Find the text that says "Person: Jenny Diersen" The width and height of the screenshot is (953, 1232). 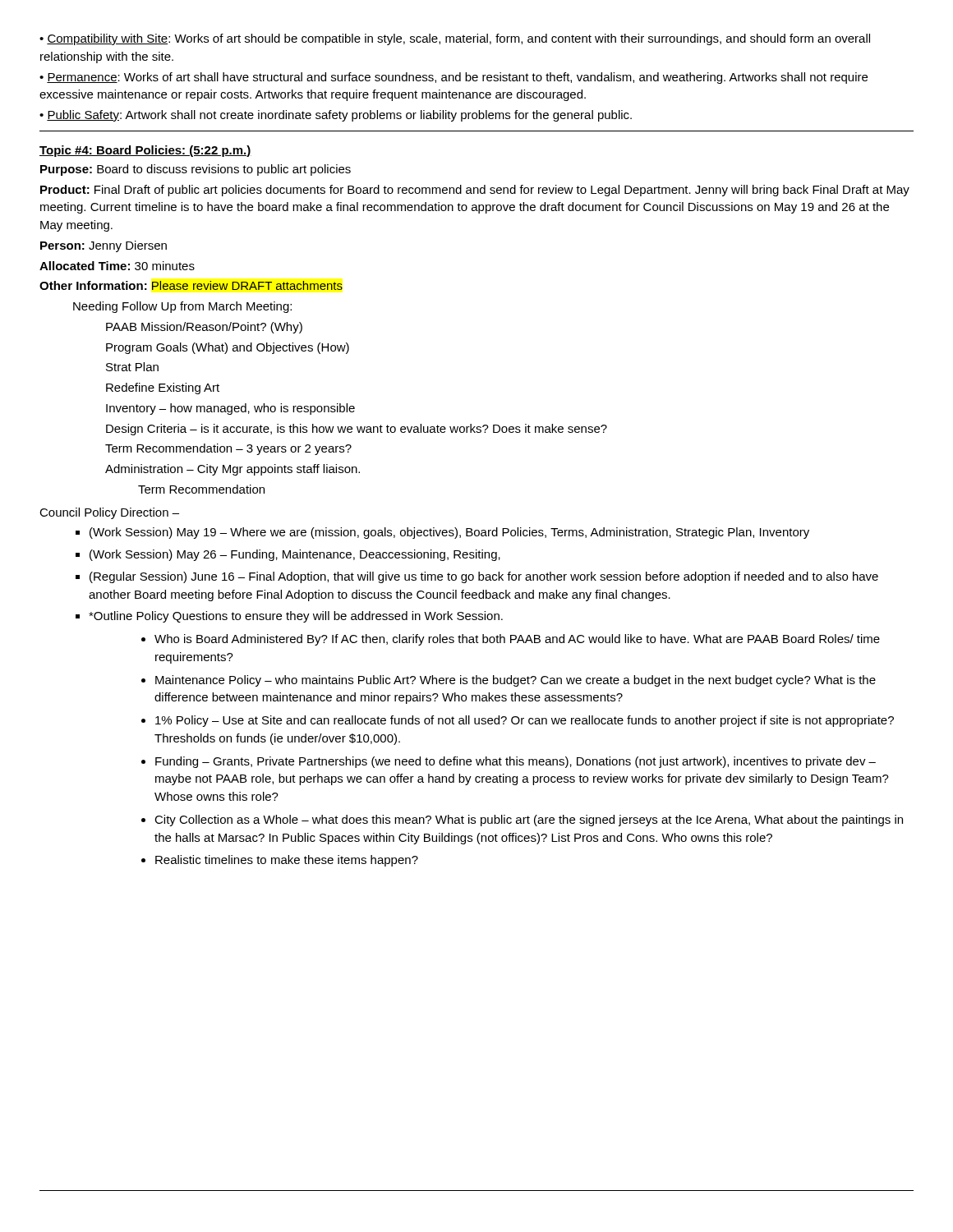click(103, 245)
